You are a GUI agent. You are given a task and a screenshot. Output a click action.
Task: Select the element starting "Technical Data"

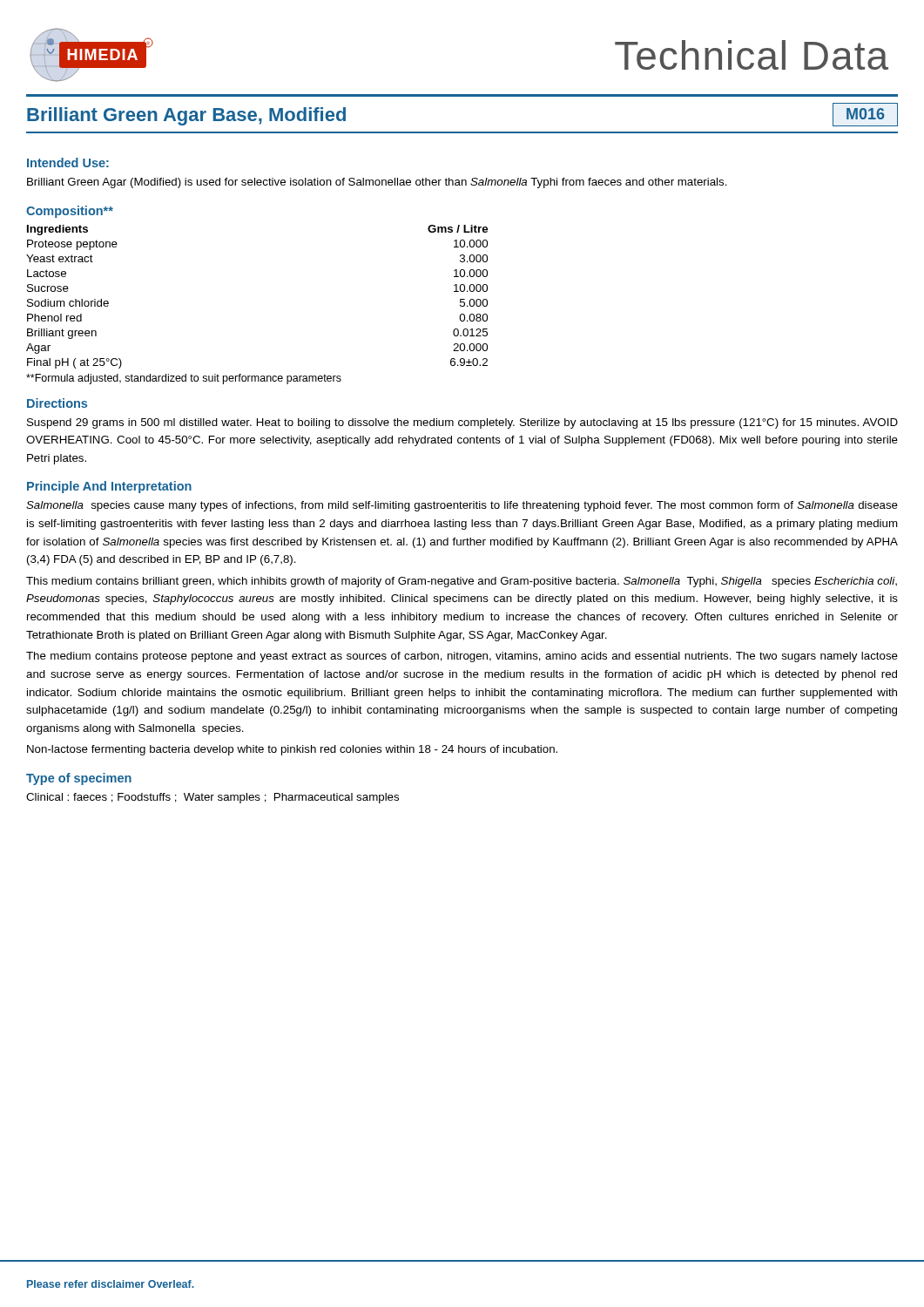pos(752,56)
